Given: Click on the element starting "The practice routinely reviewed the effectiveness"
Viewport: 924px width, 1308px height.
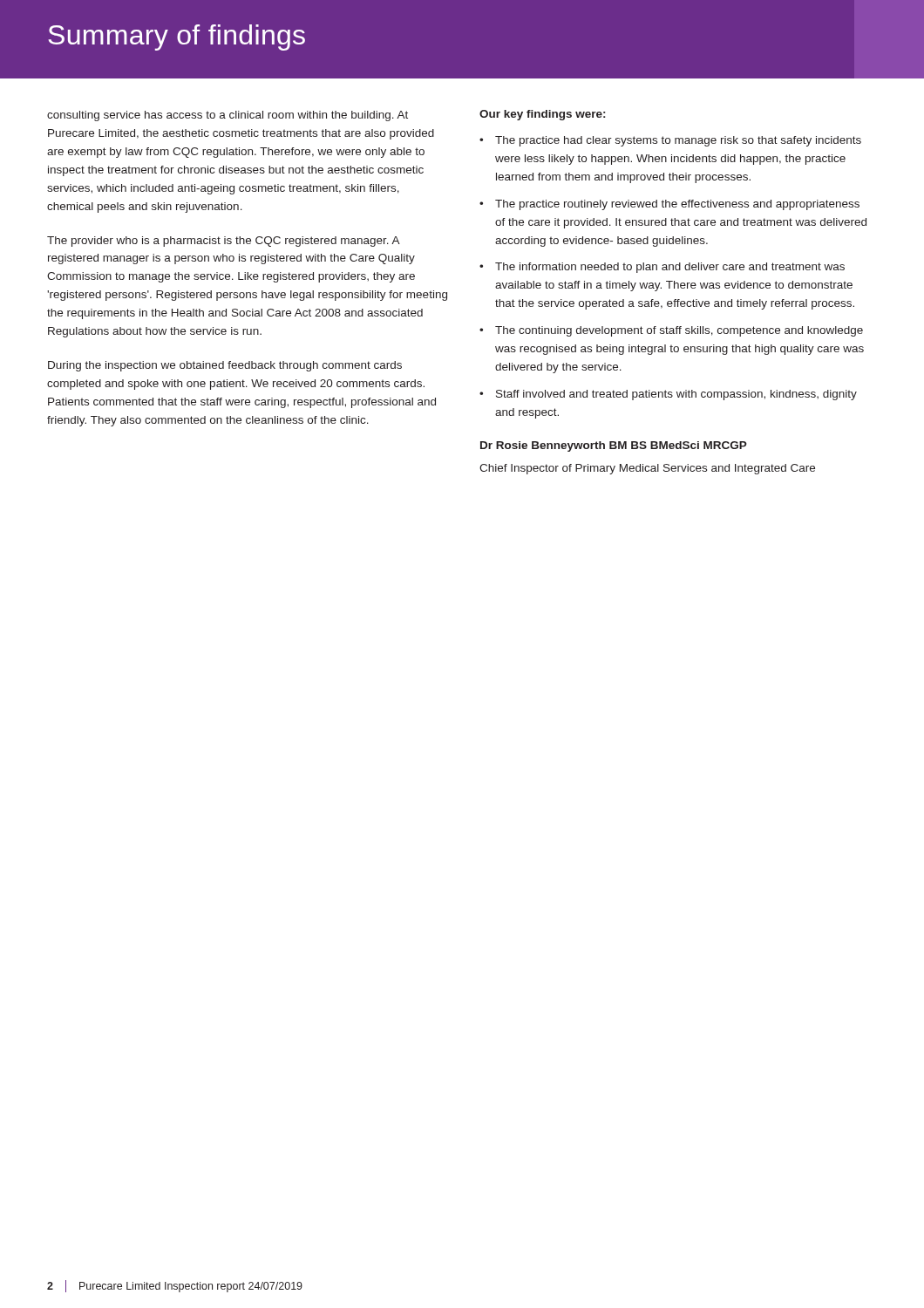Looking at the screenshot, I should (681, 222).
